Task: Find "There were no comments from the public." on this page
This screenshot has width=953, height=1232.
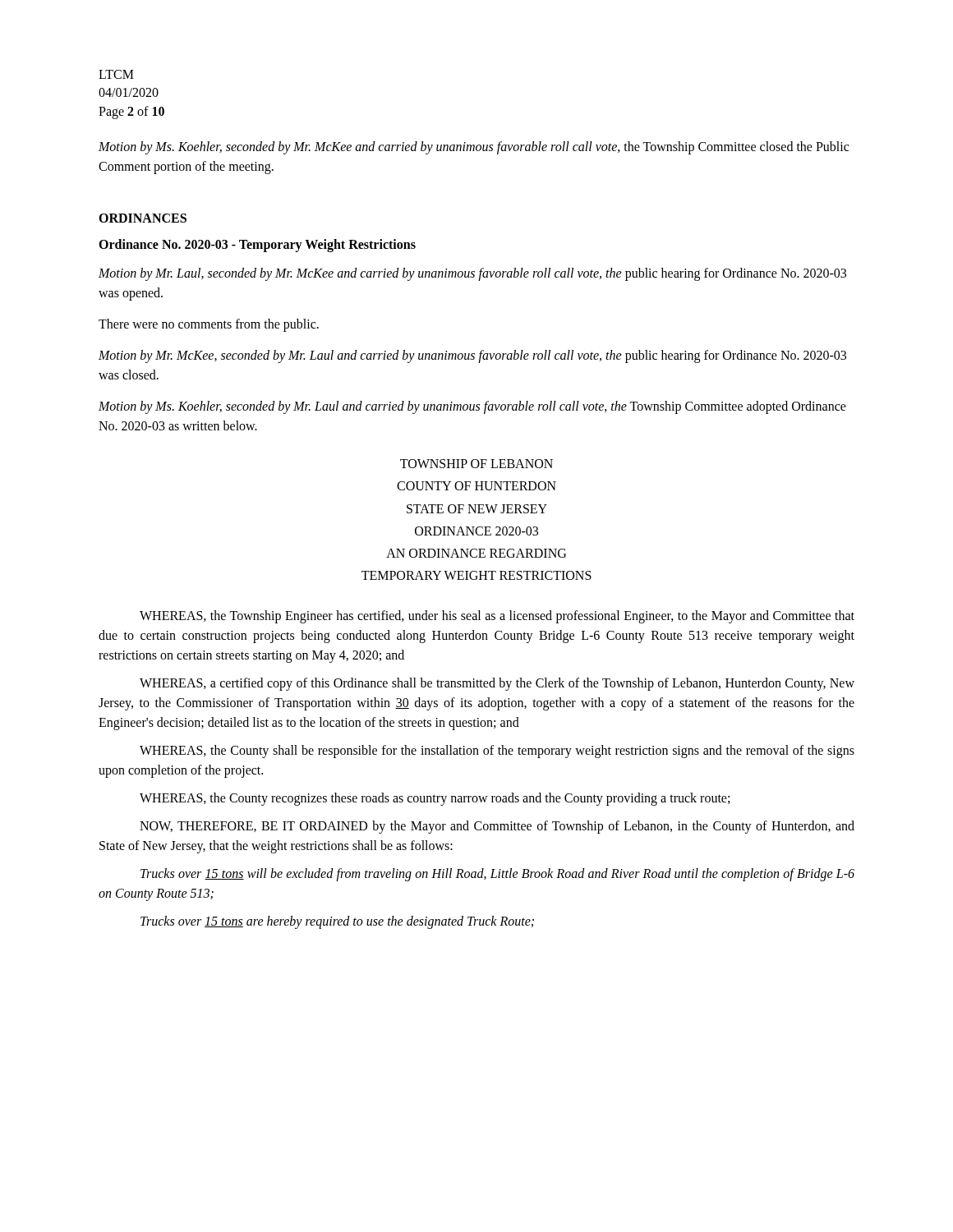Action: [x=209, y=324]
